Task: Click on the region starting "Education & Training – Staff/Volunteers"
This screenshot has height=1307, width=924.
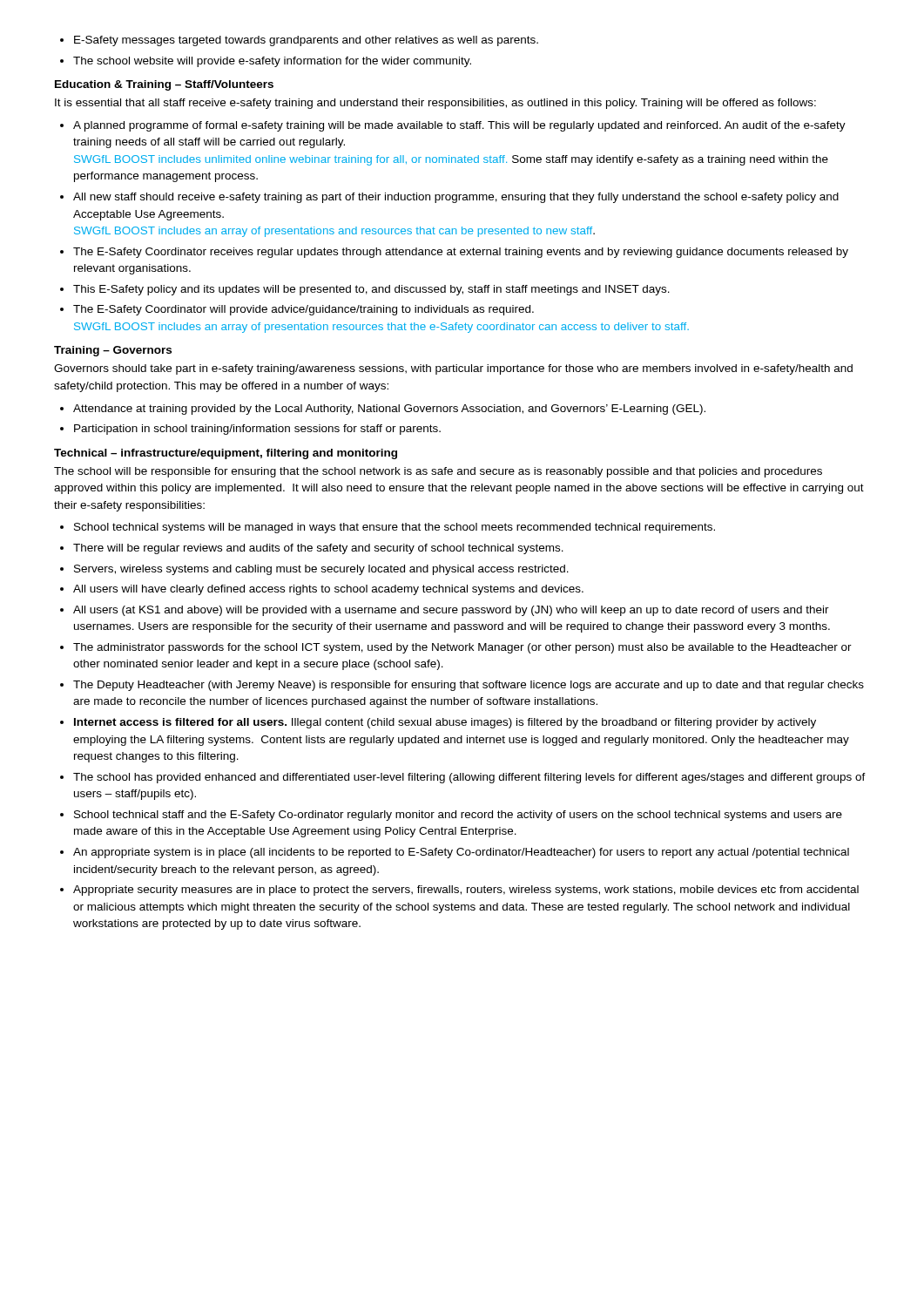Action: click(x=164, y=84)
